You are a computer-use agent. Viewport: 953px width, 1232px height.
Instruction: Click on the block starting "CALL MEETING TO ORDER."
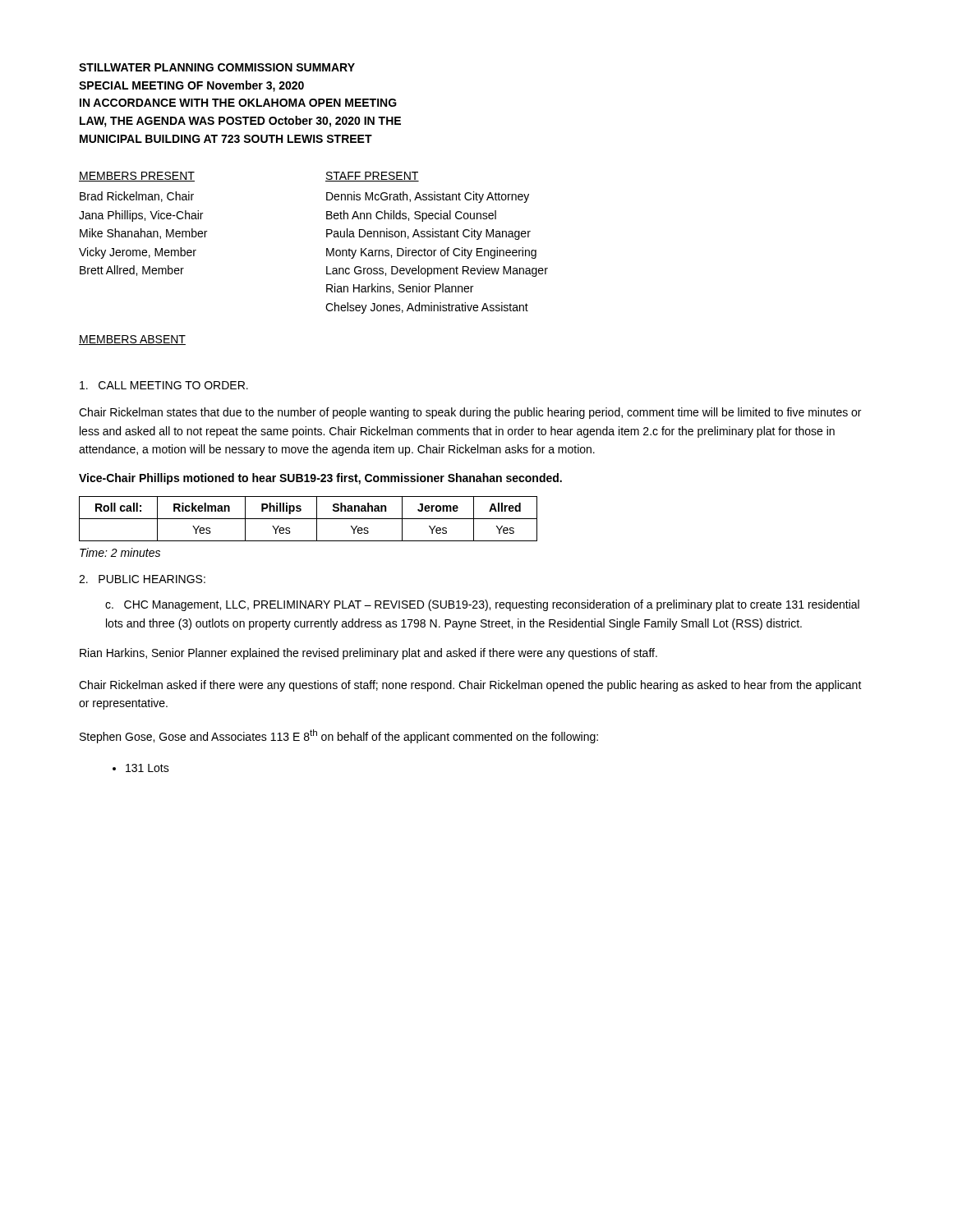pyautogui.click(x=164, y=385)
